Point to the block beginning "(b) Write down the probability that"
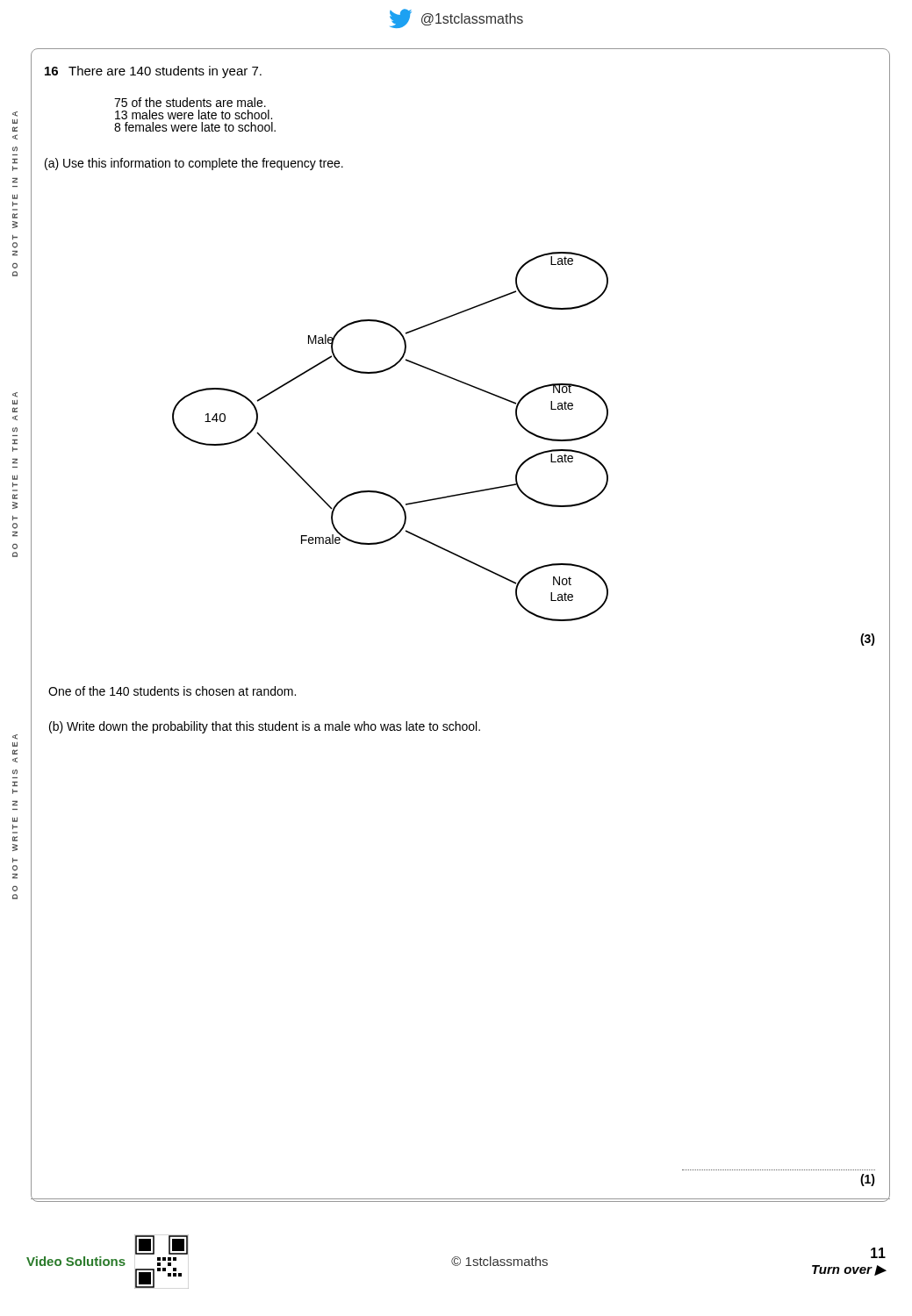Image resolution: width=912 pixels, height=1316 pixels. pyautogui.click(x=265, y=726)
